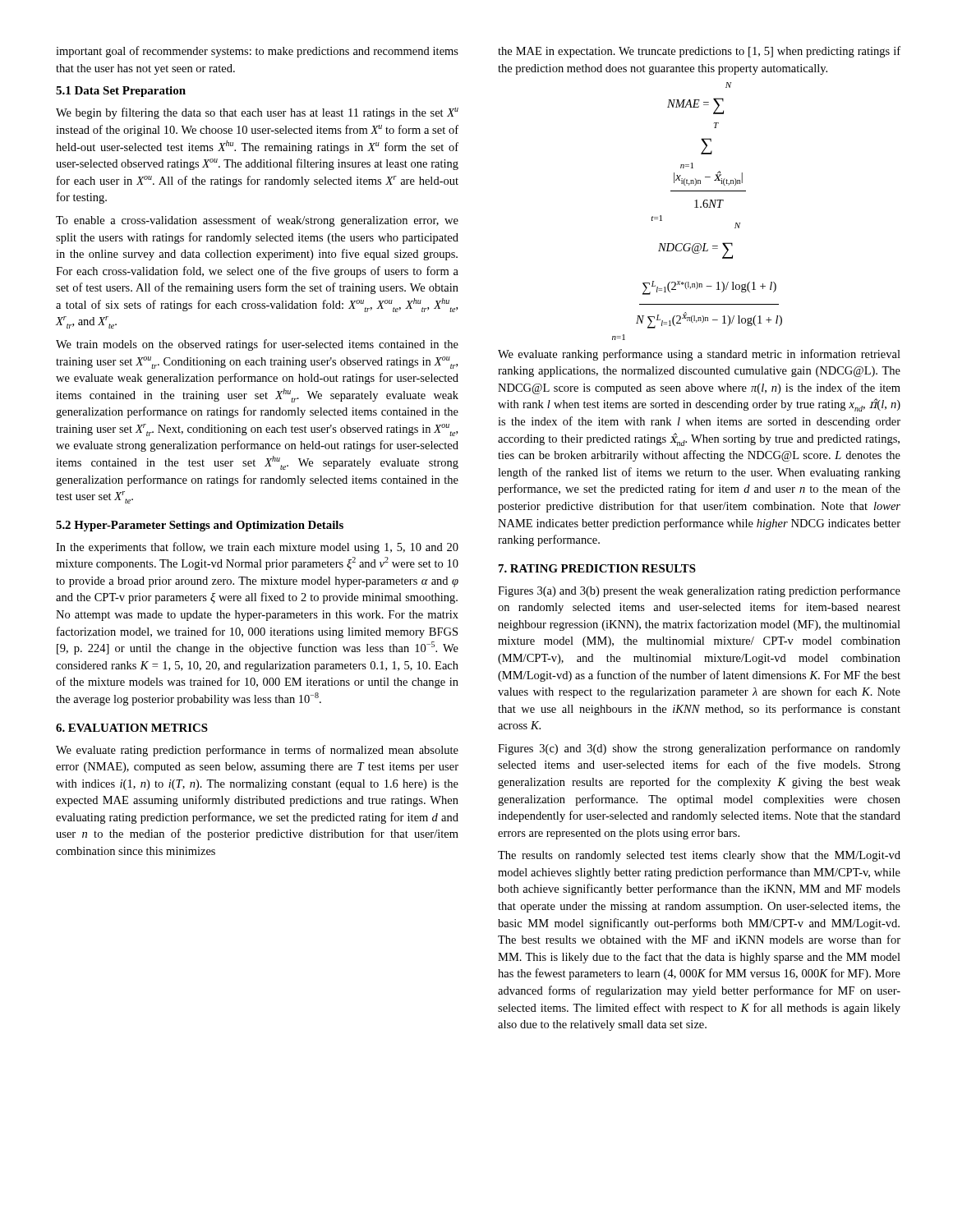Click on the passage starting "5.2 Hyper-Parameter Settings and Optimization Details"
This screenshot has height=1232, width=953.
[x=200, y=525]
